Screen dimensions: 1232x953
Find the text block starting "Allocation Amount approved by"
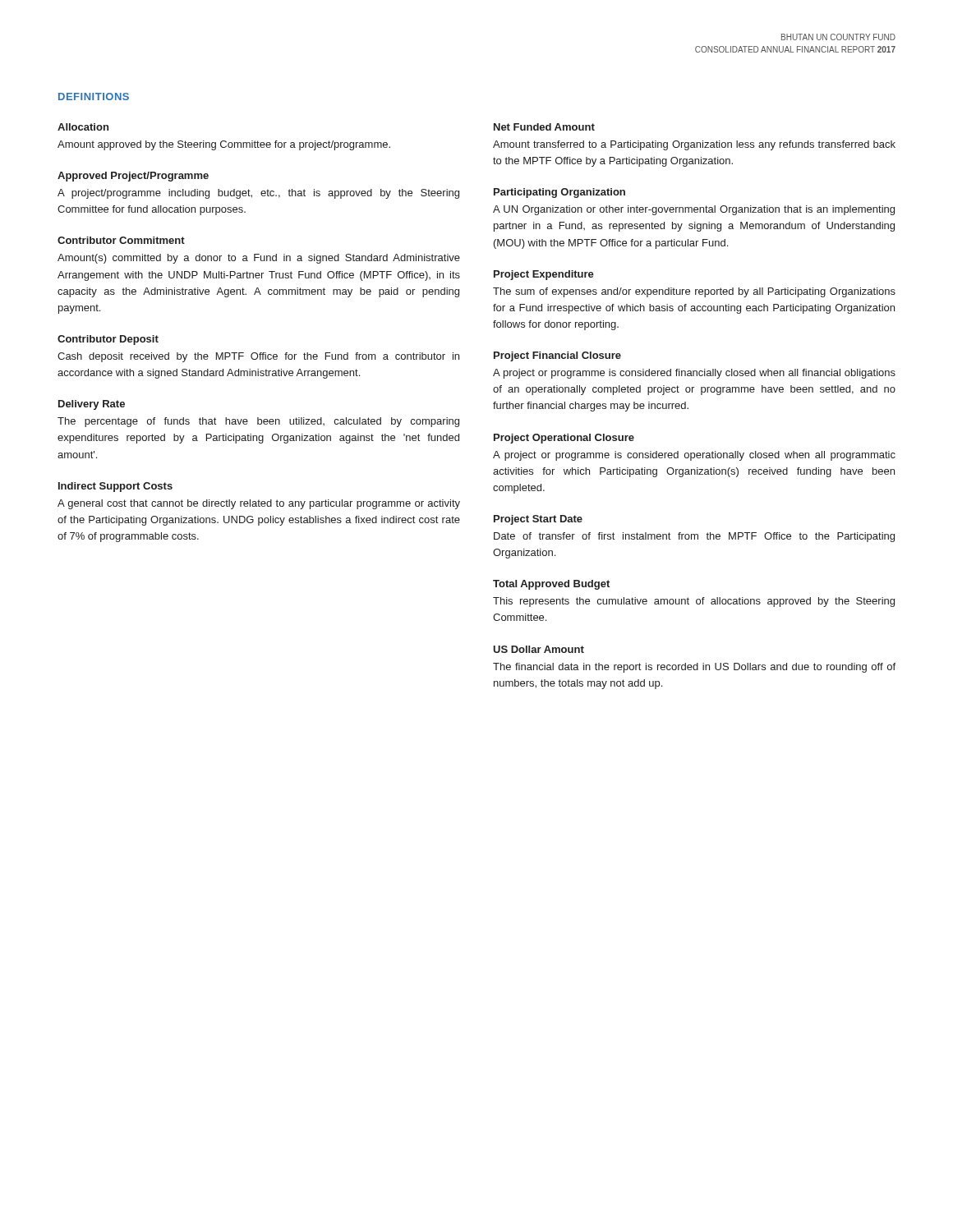tap(259, 137)
